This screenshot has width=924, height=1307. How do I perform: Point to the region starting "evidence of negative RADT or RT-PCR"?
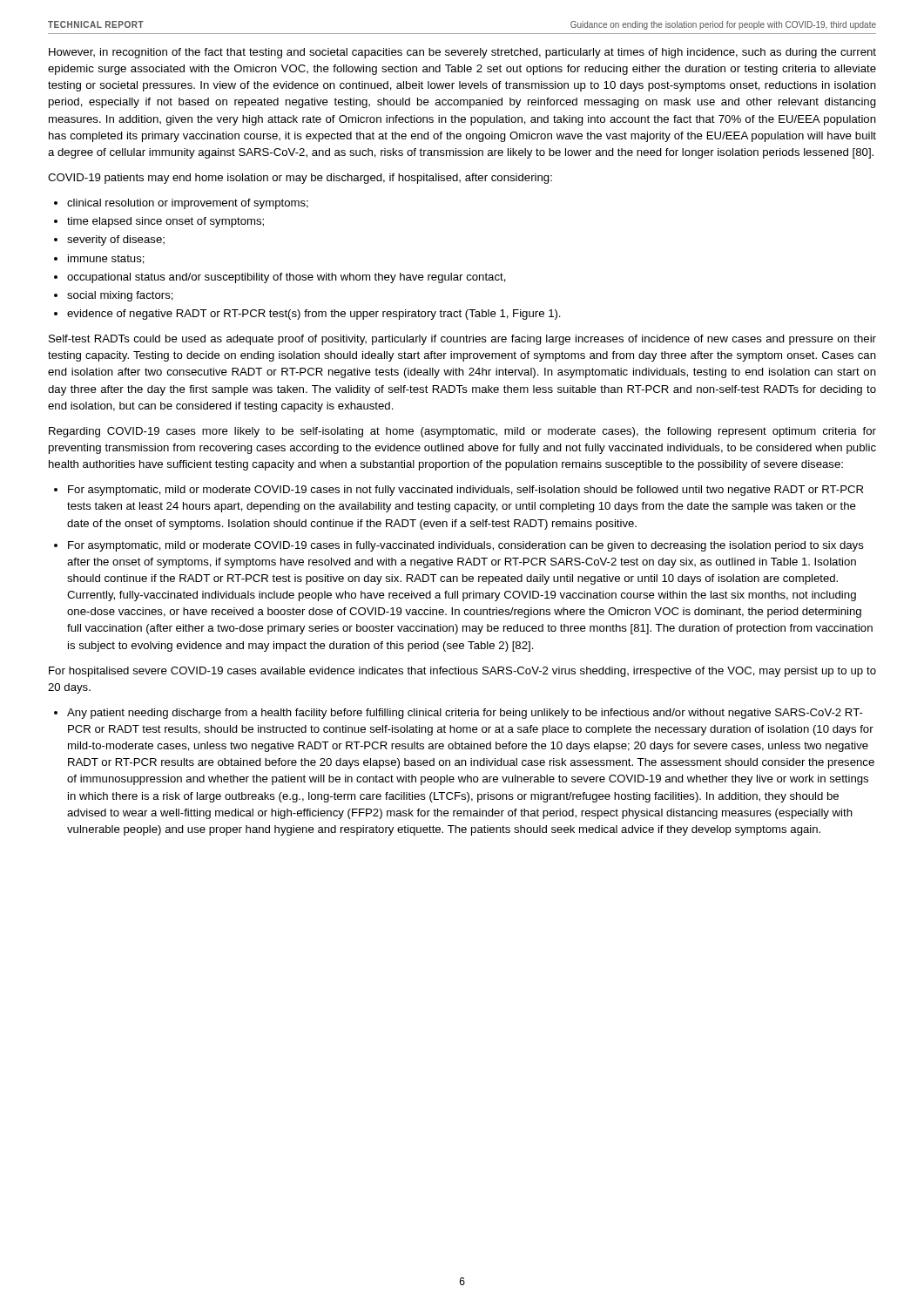(x=314, y=313)
